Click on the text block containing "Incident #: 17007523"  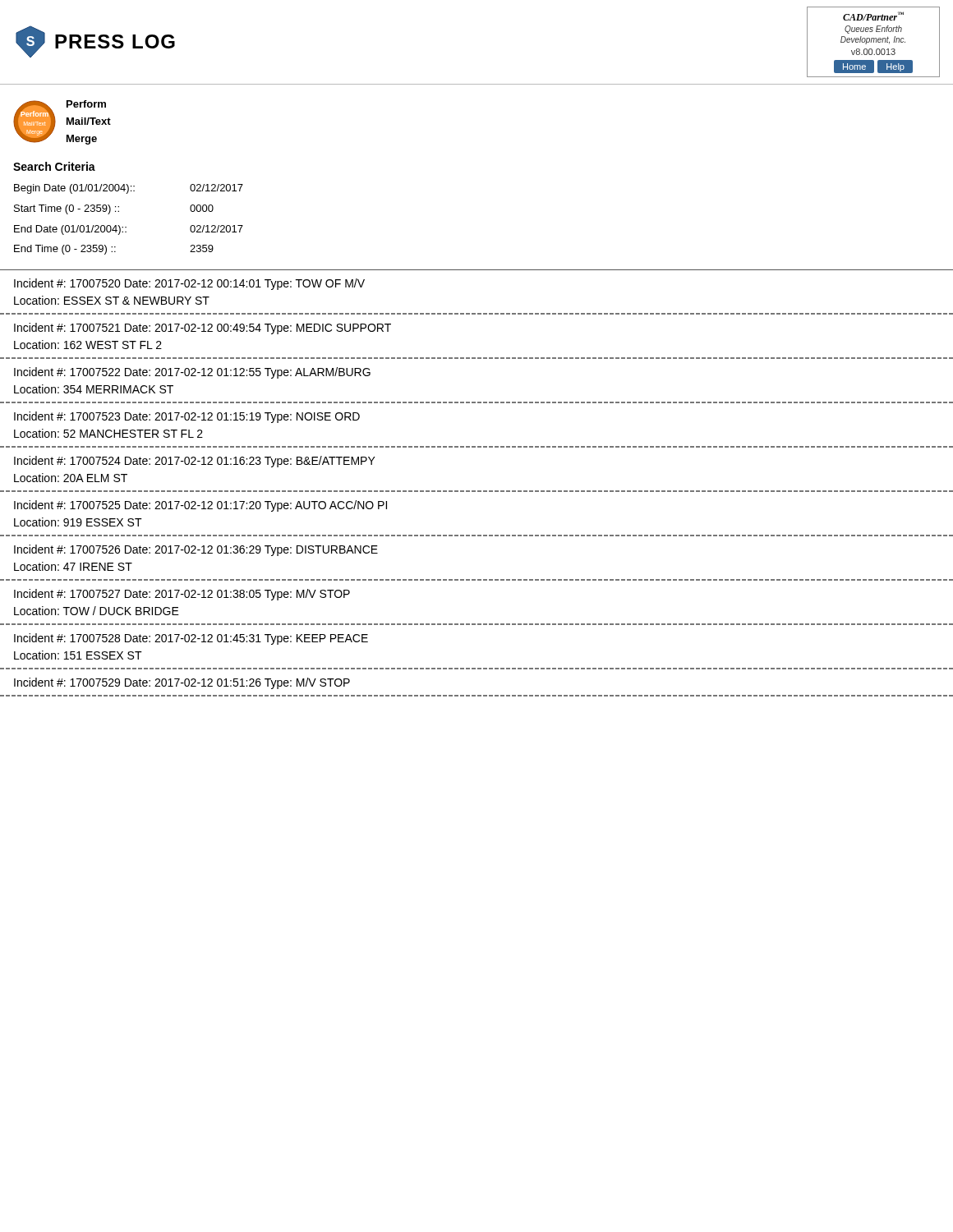(x=187, y=425)
